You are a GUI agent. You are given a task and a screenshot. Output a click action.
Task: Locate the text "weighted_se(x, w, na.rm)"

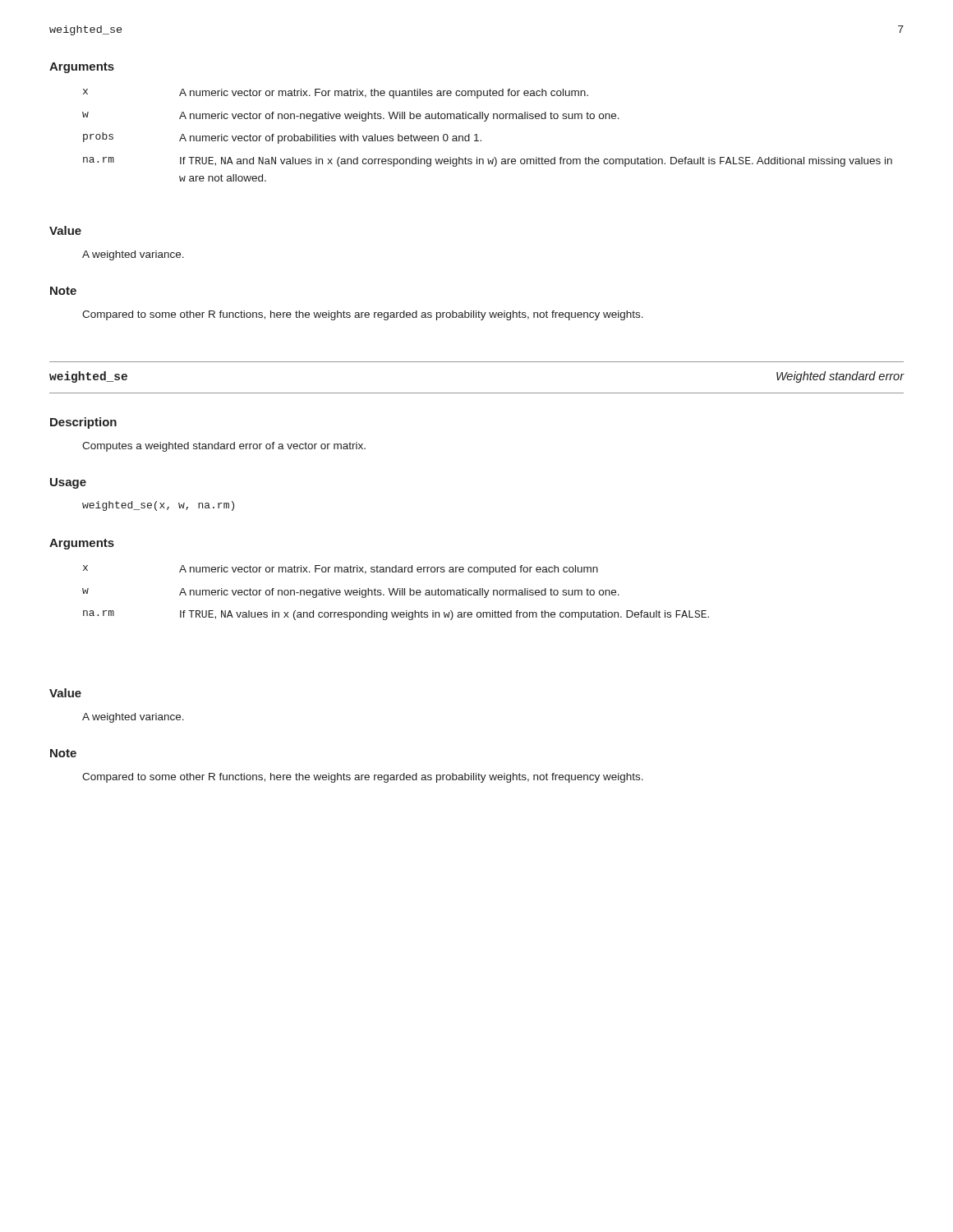pos(159,505)
